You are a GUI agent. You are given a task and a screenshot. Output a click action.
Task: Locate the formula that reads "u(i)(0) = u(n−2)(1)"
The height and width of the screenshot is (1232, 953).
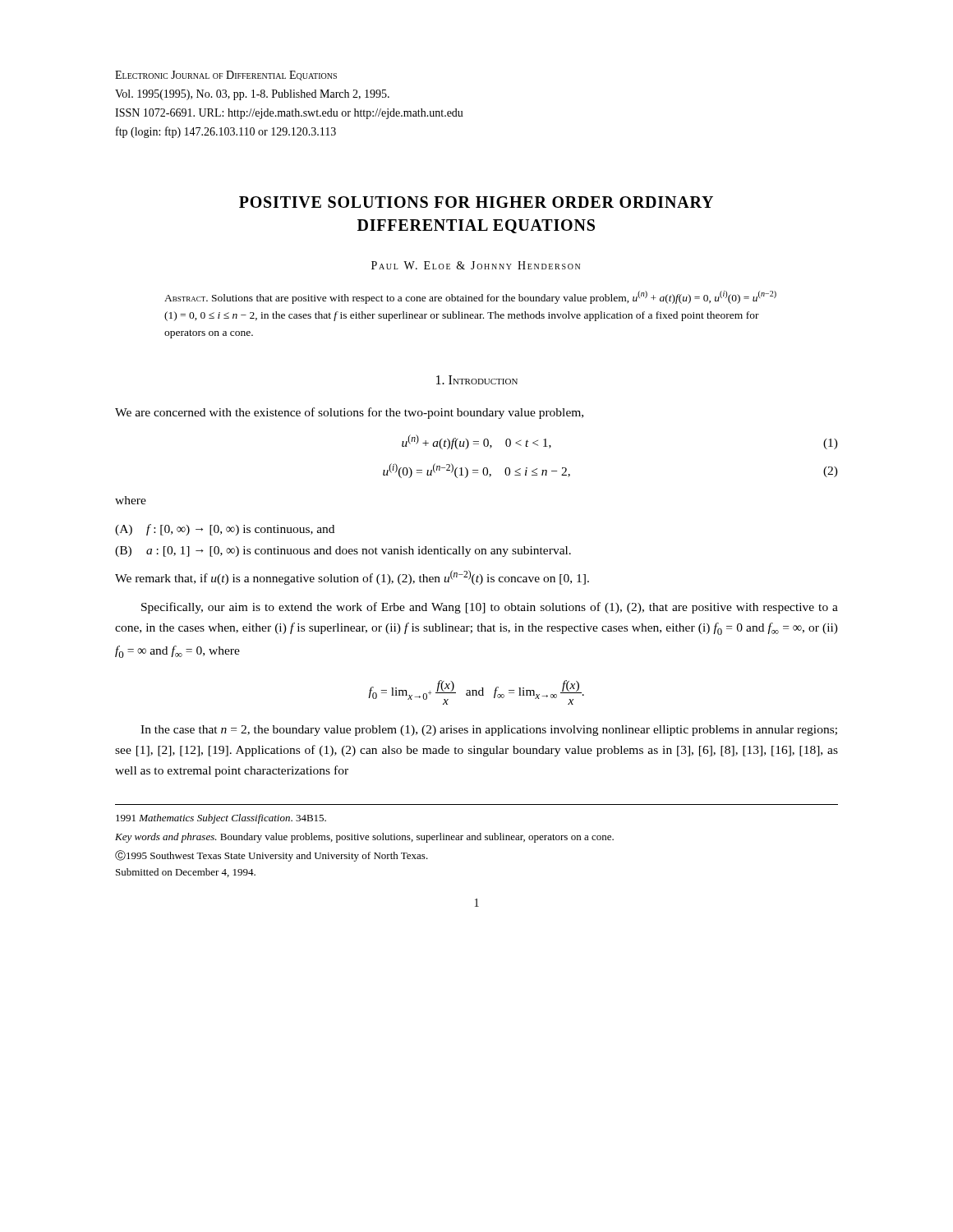483,470
